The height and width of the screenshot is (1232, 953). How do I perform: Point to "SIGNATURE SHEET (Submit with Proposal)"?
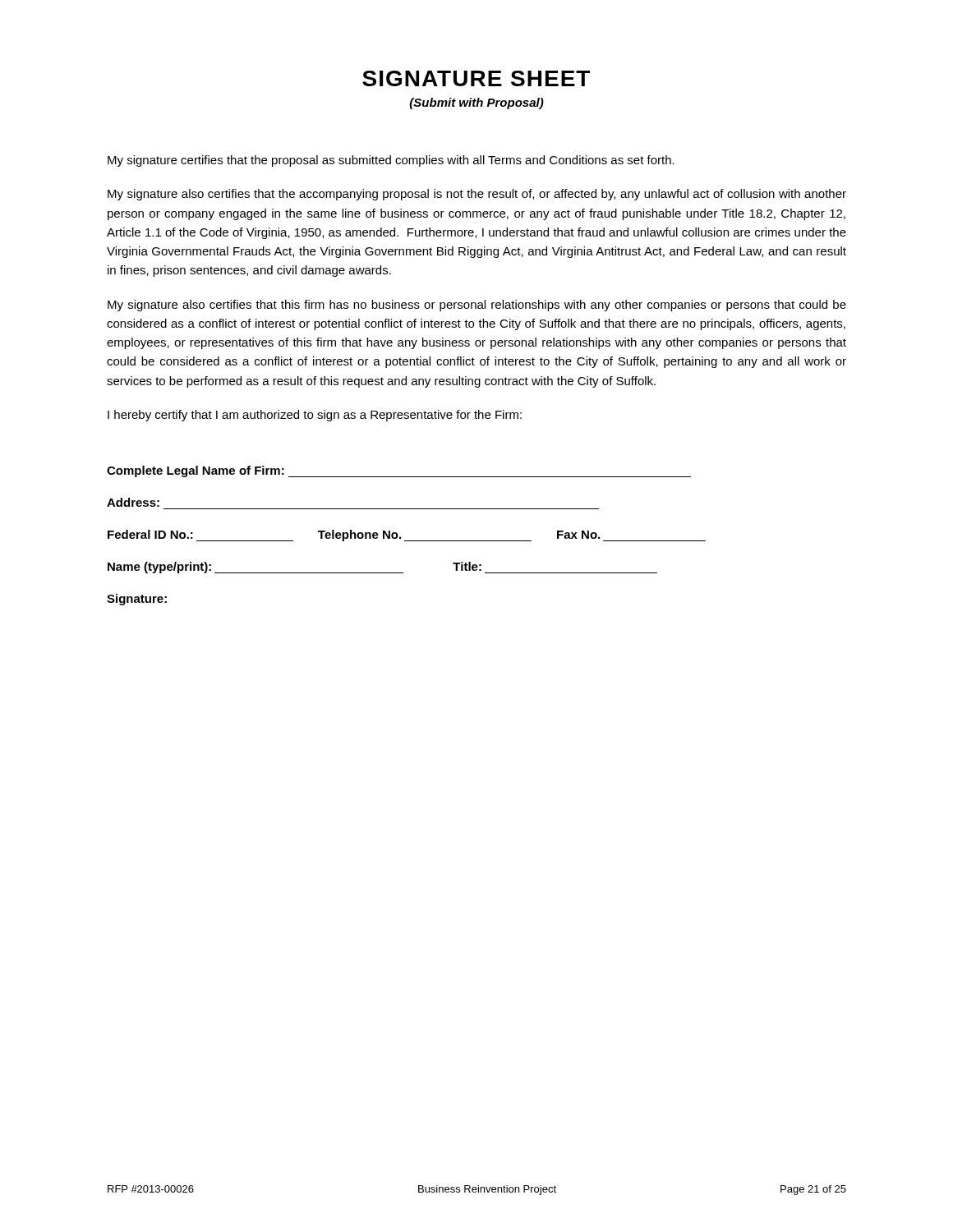476,87
